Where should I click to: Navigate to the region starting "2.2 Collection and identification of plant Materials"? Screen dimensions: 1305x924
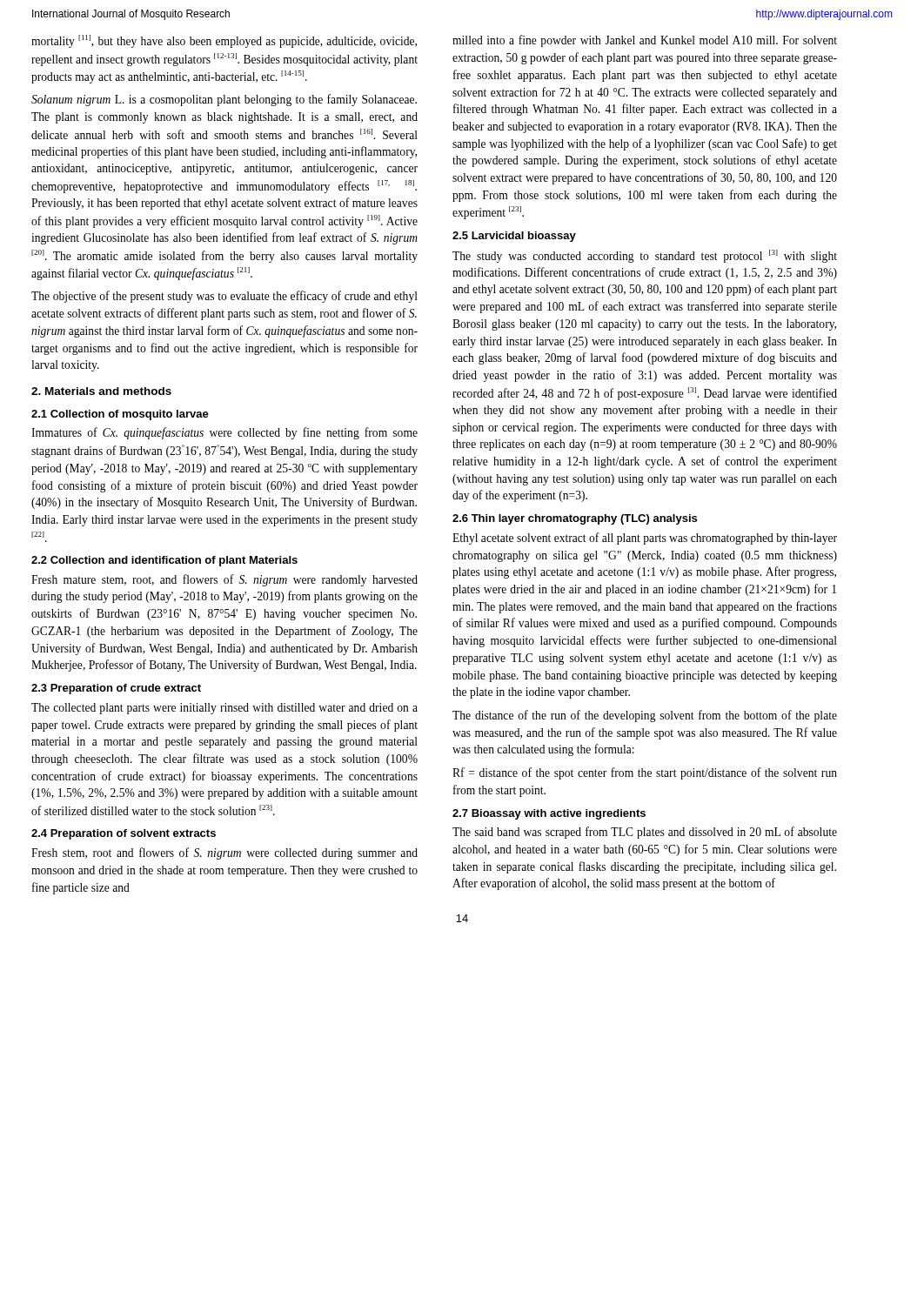[165, 560]
